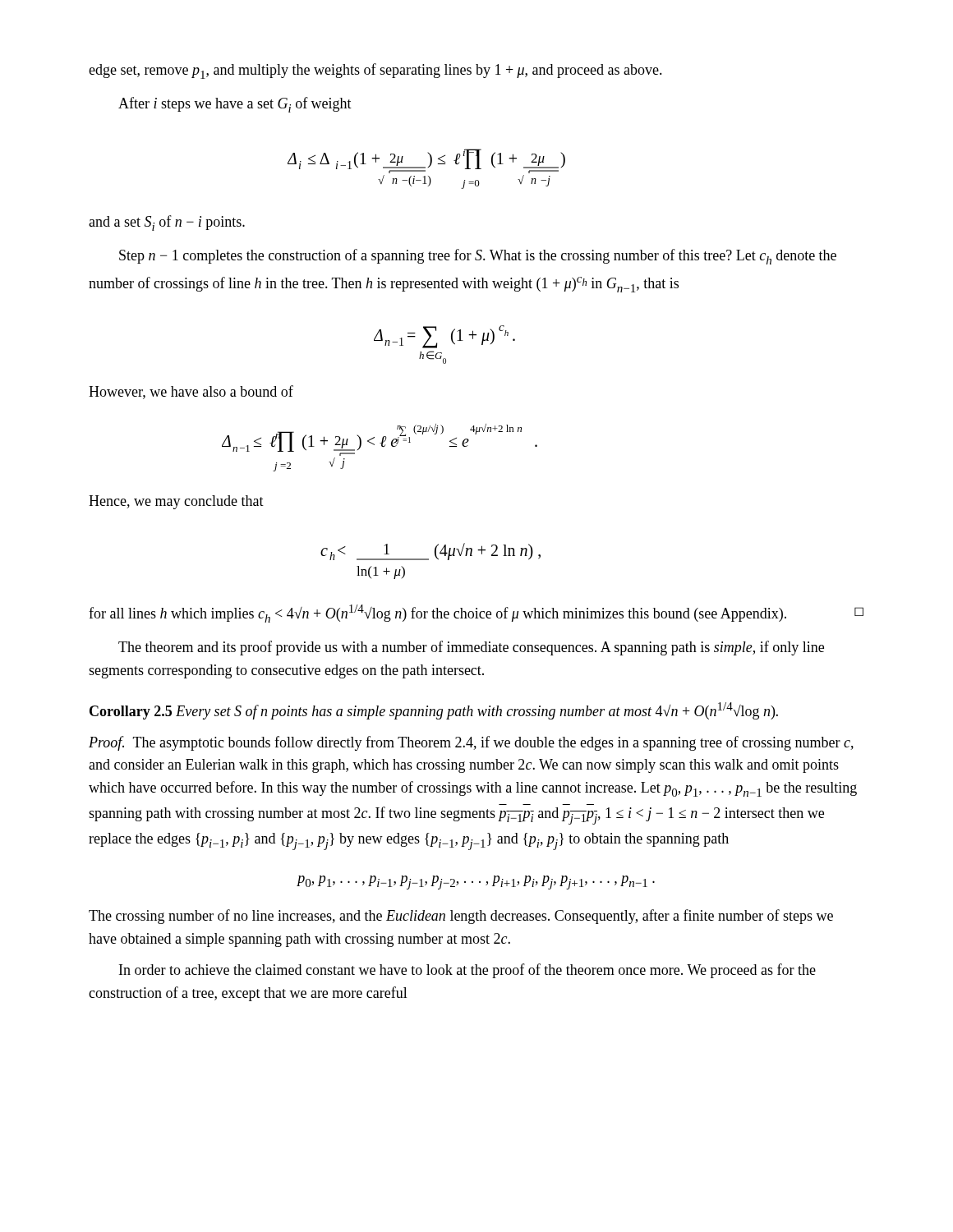
Task: Find the region starting "The crossing number of no line increases, and"
Action: pyautogui.click(x=476, y=955)
